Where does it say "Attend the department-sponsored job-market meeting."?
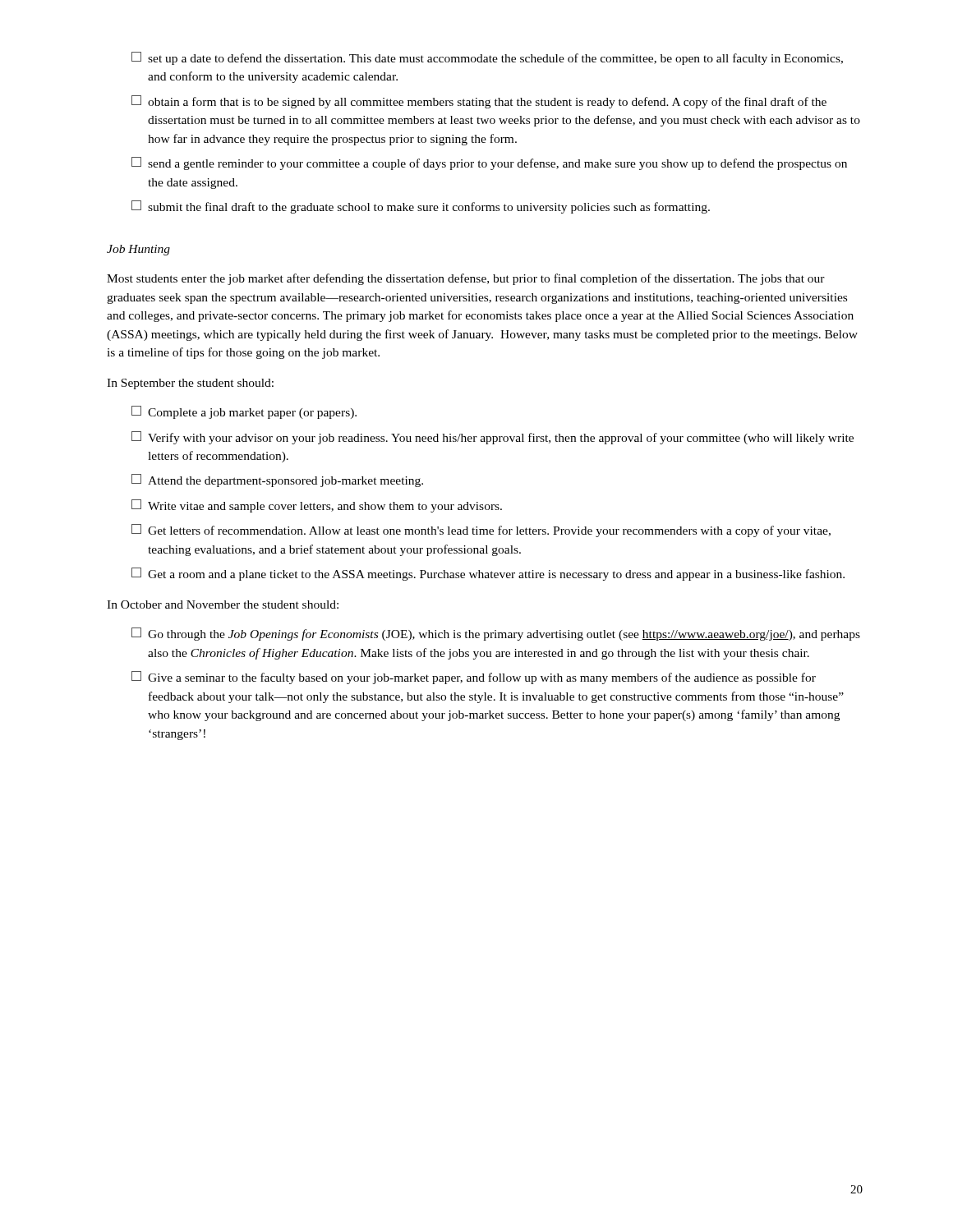This screenshot has height=1232, width=953. pos(277,480)
